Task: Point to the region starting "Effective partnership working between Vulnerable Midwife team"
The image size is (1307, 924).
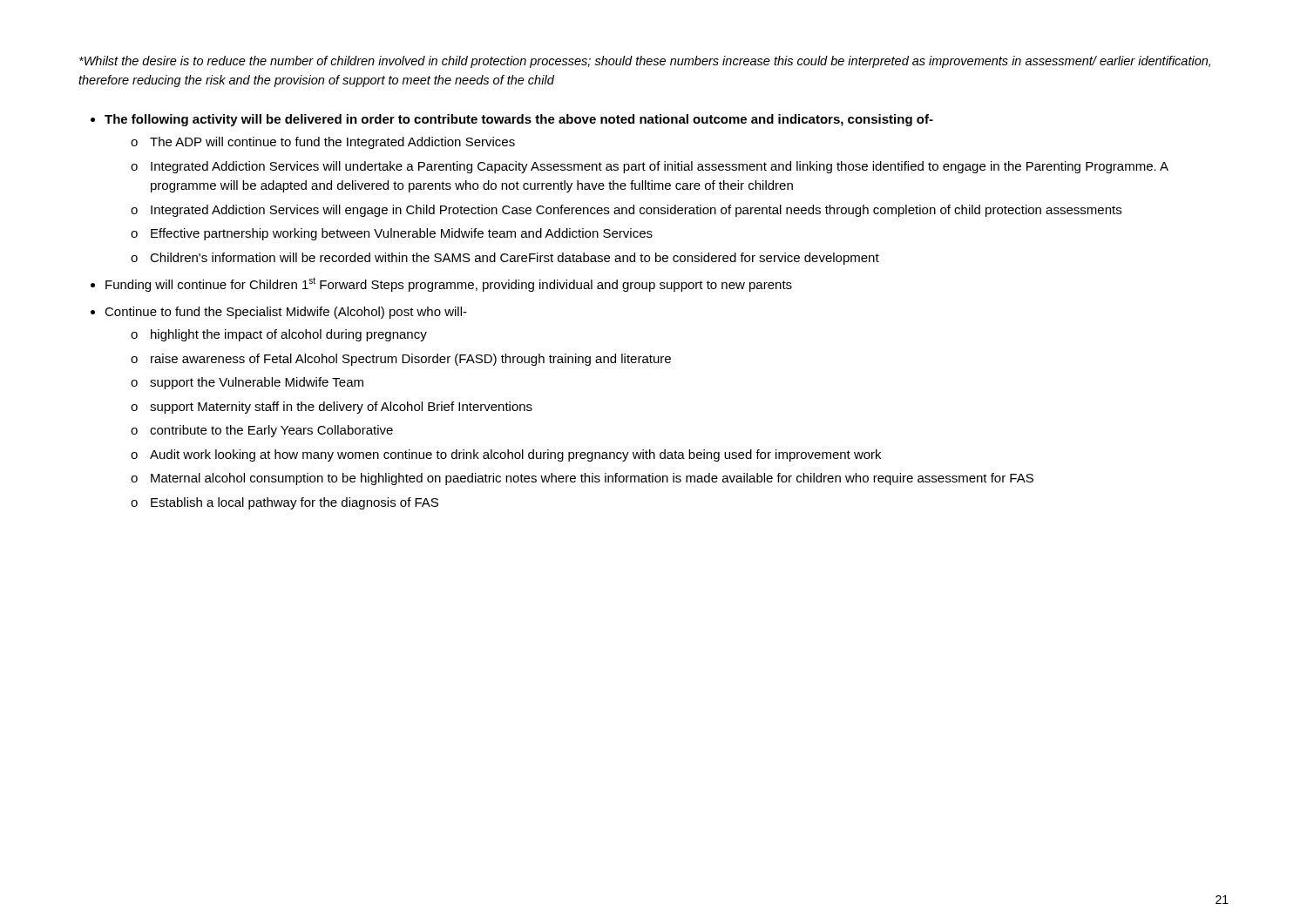Action: coord(401,233)
